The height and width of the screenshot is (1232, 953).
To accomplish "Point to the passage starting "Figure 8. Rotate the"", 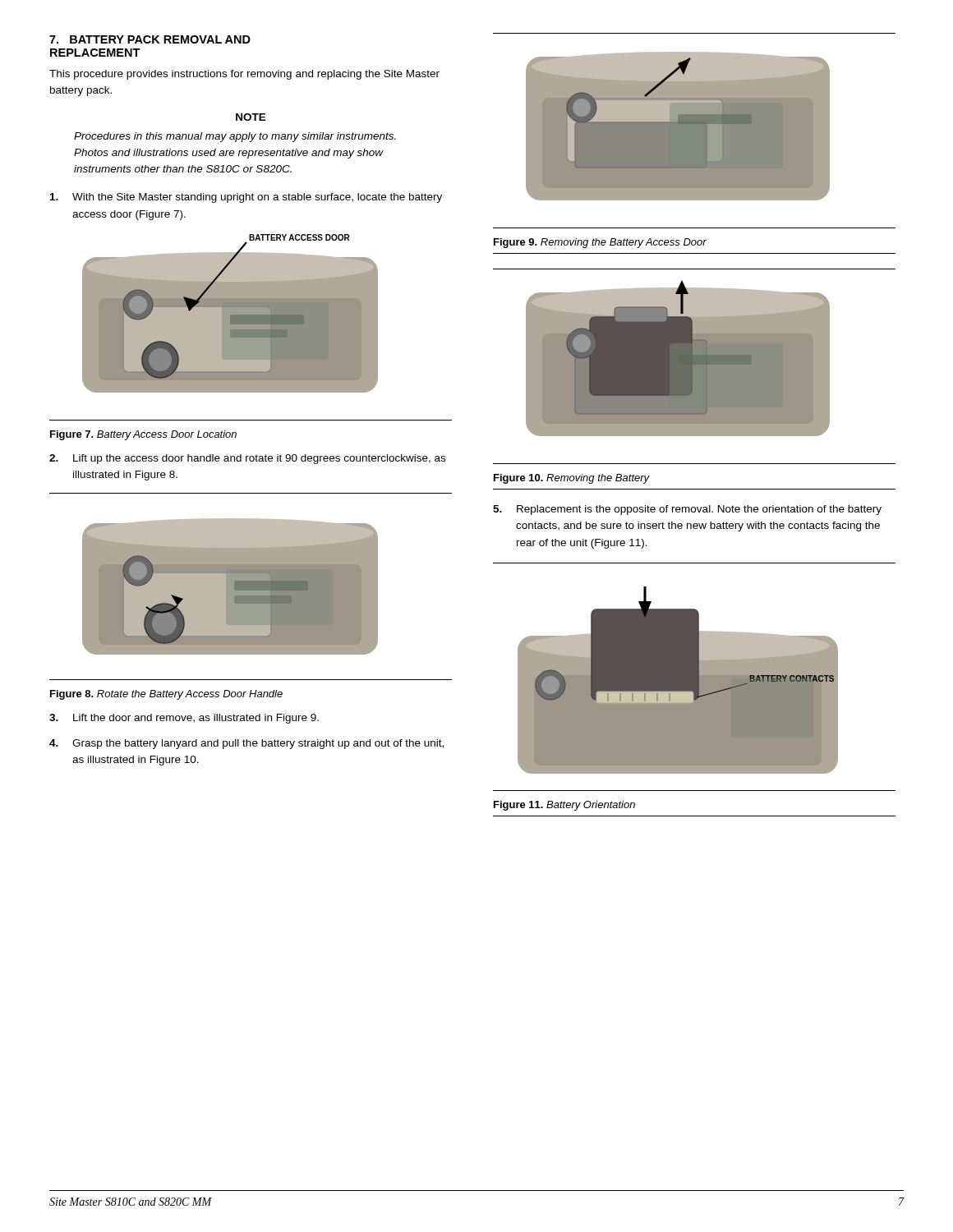I will [x=166, y=694].
